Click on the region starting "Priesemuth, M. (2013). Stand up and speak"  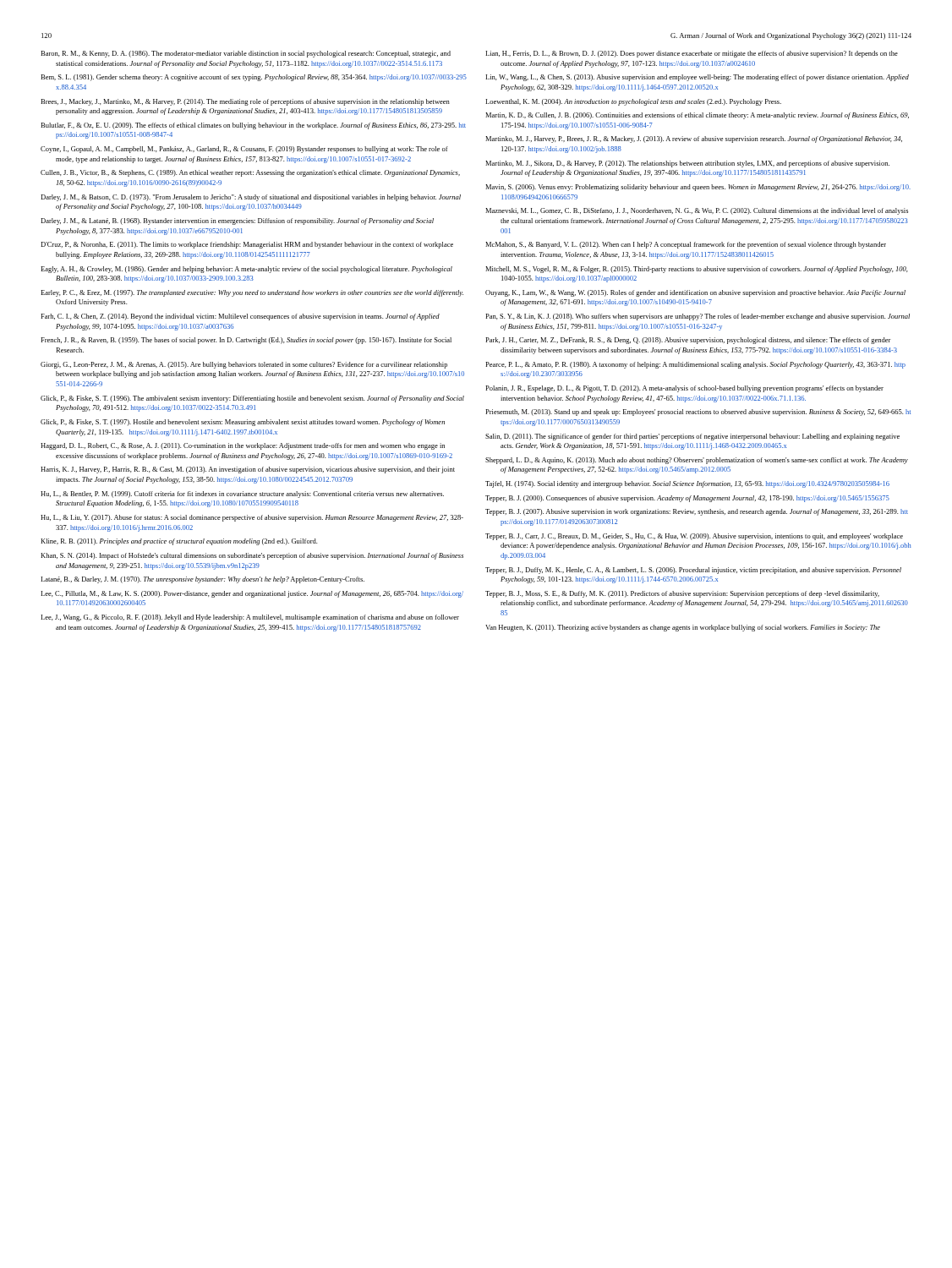pos(698,417)
